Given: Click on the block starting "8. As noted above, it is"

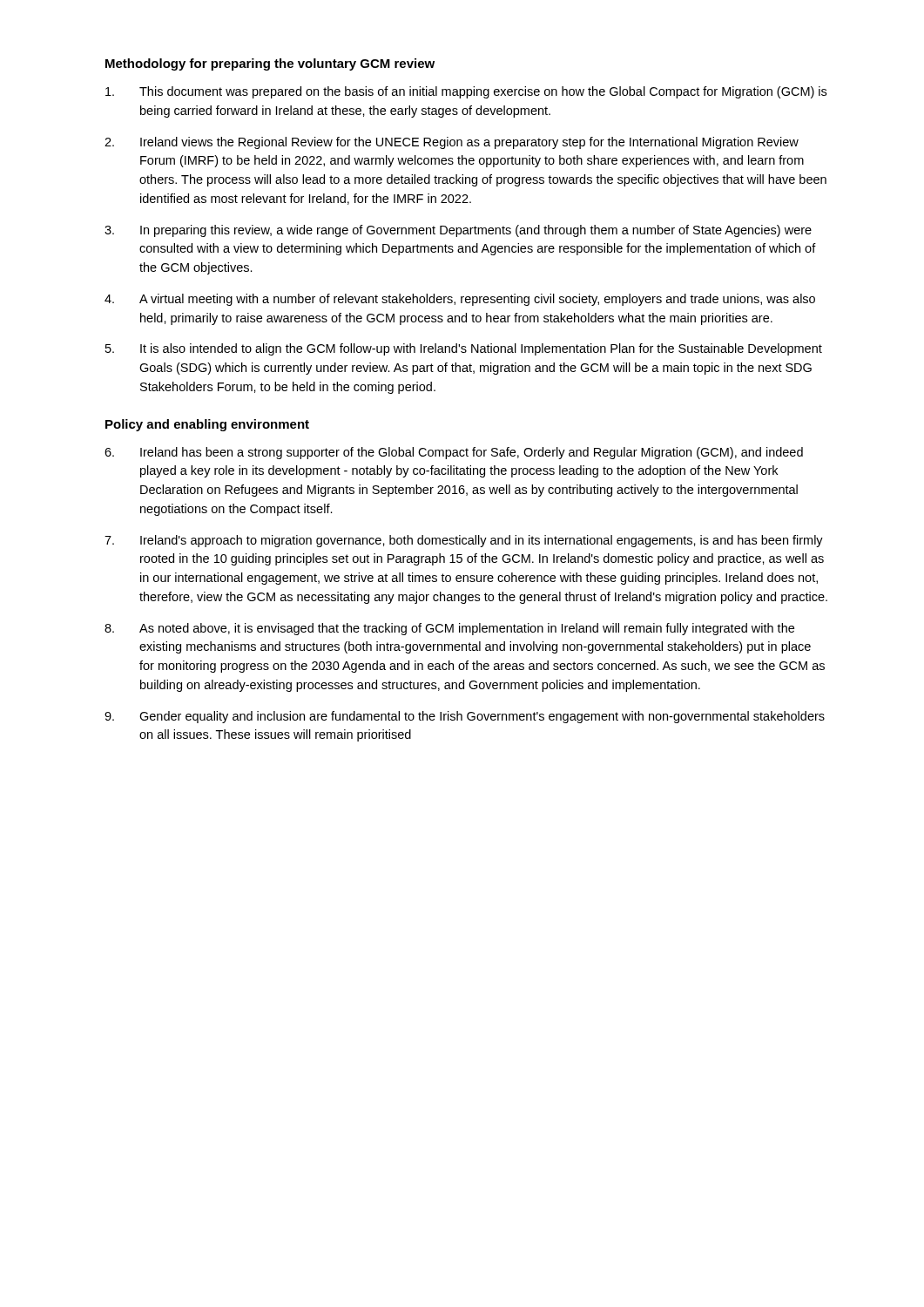Looking at the screenshot, I should [x=466, y=657].
